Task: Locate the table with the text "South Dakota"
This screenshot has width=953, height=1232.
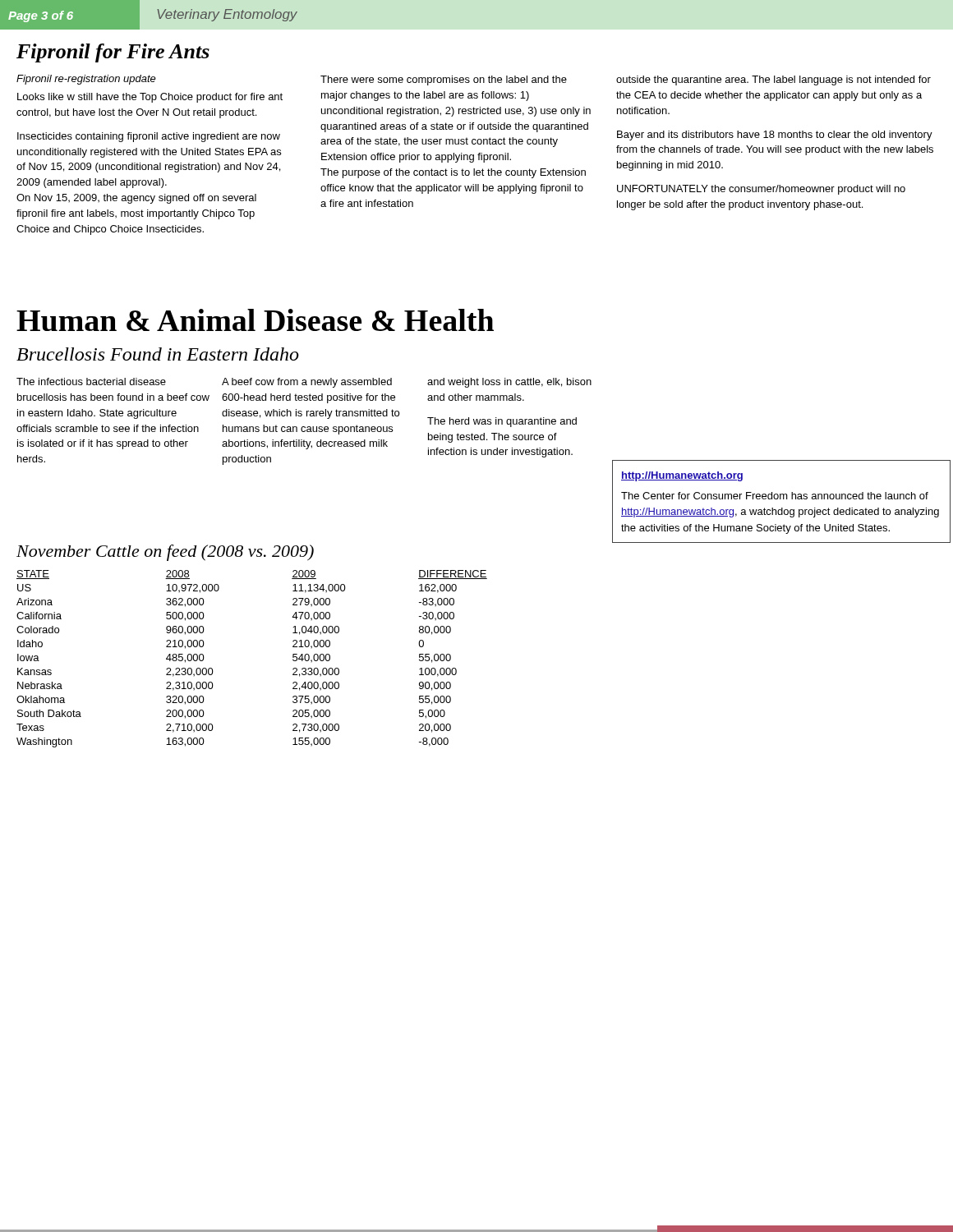Action: tap(296, 657)
